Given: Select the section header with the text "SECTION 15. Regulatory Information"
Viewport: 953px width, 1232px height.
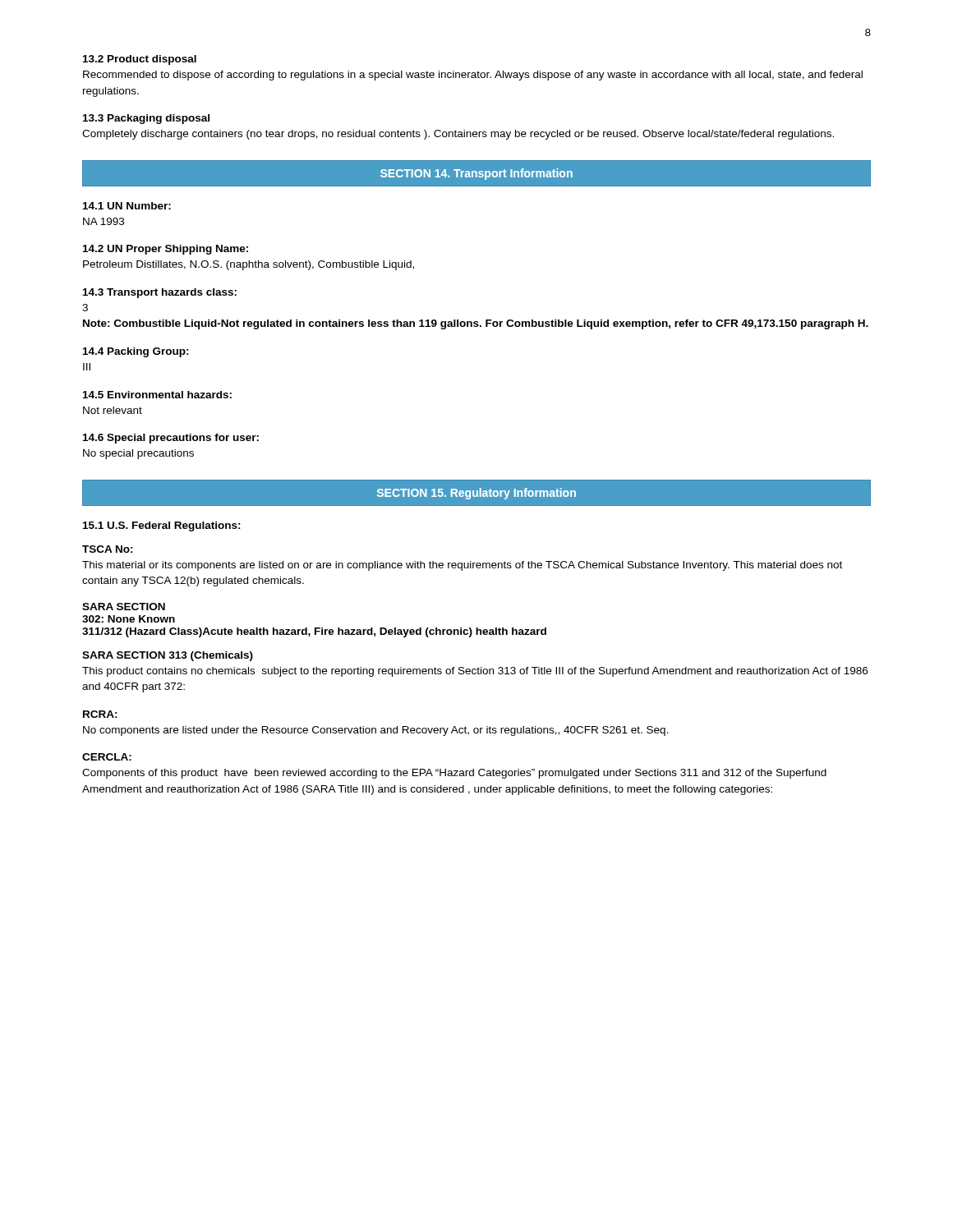Looking at the screenshot, I should click(x=476, y=492).
